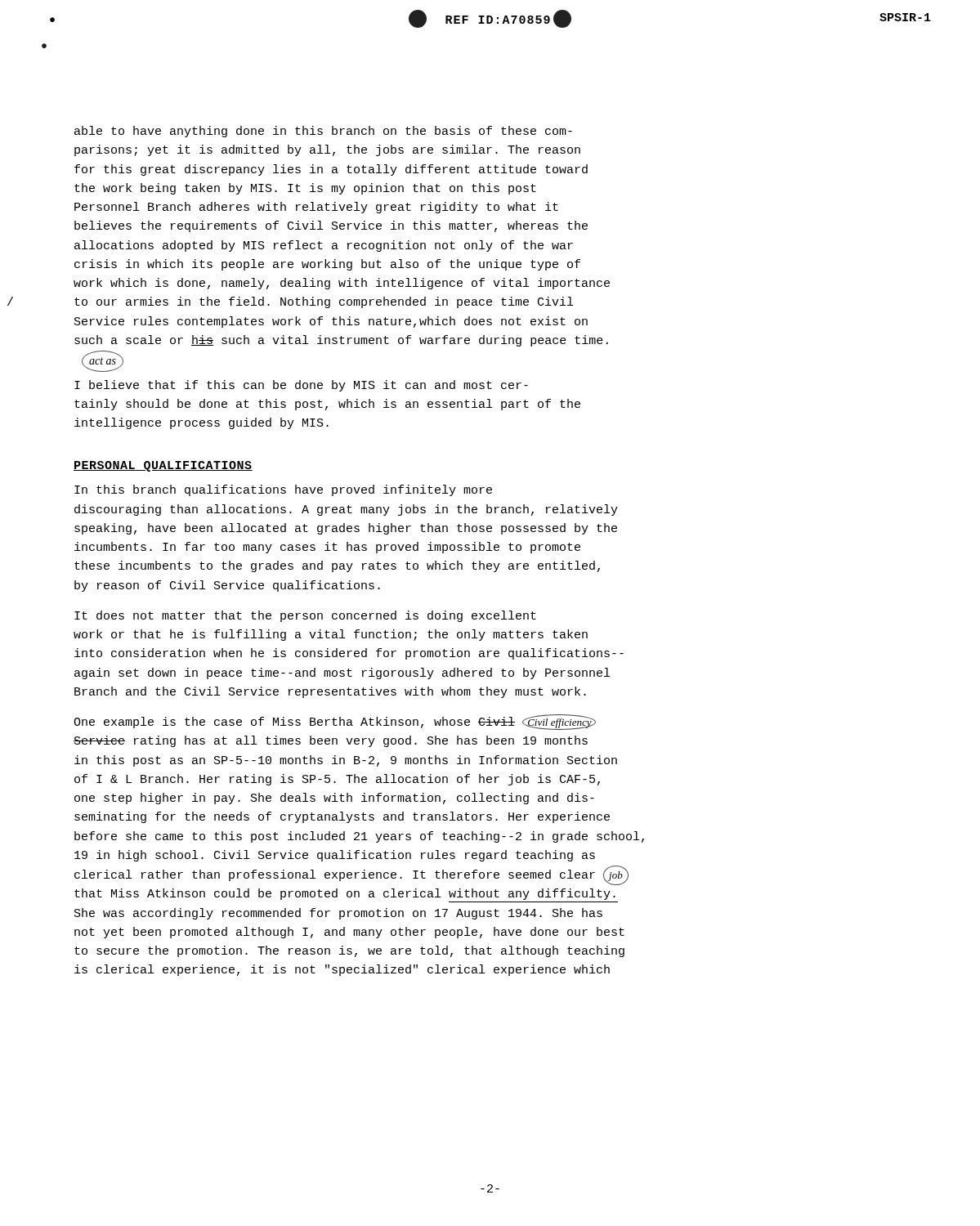Click on the block starting "It does not matter that"
This screenshot has height=1226, width=980.
pos(494,655)
